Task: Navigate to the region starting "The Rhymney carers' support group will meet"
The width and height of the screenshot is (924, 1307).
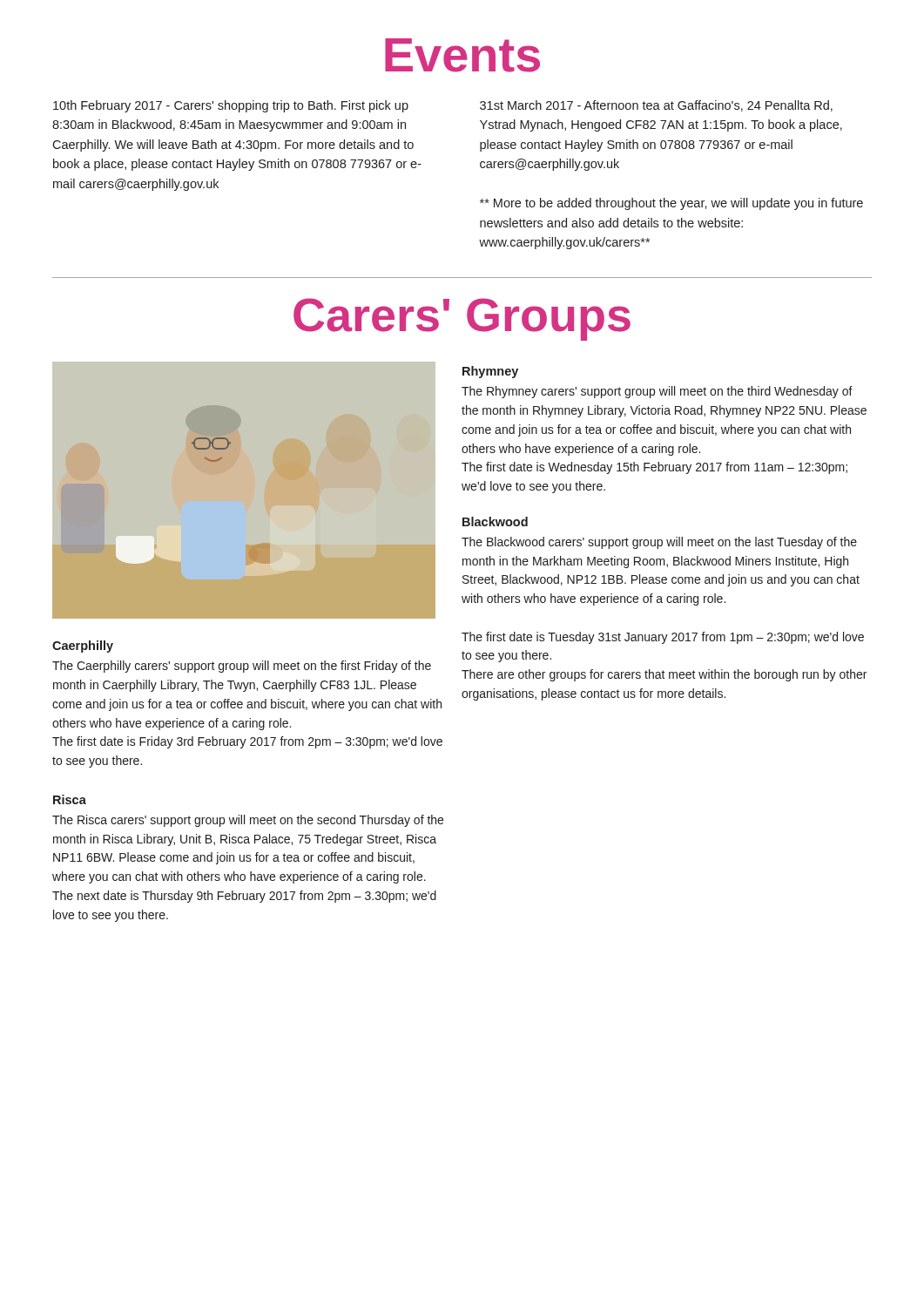Action: (x=664, y=439)
